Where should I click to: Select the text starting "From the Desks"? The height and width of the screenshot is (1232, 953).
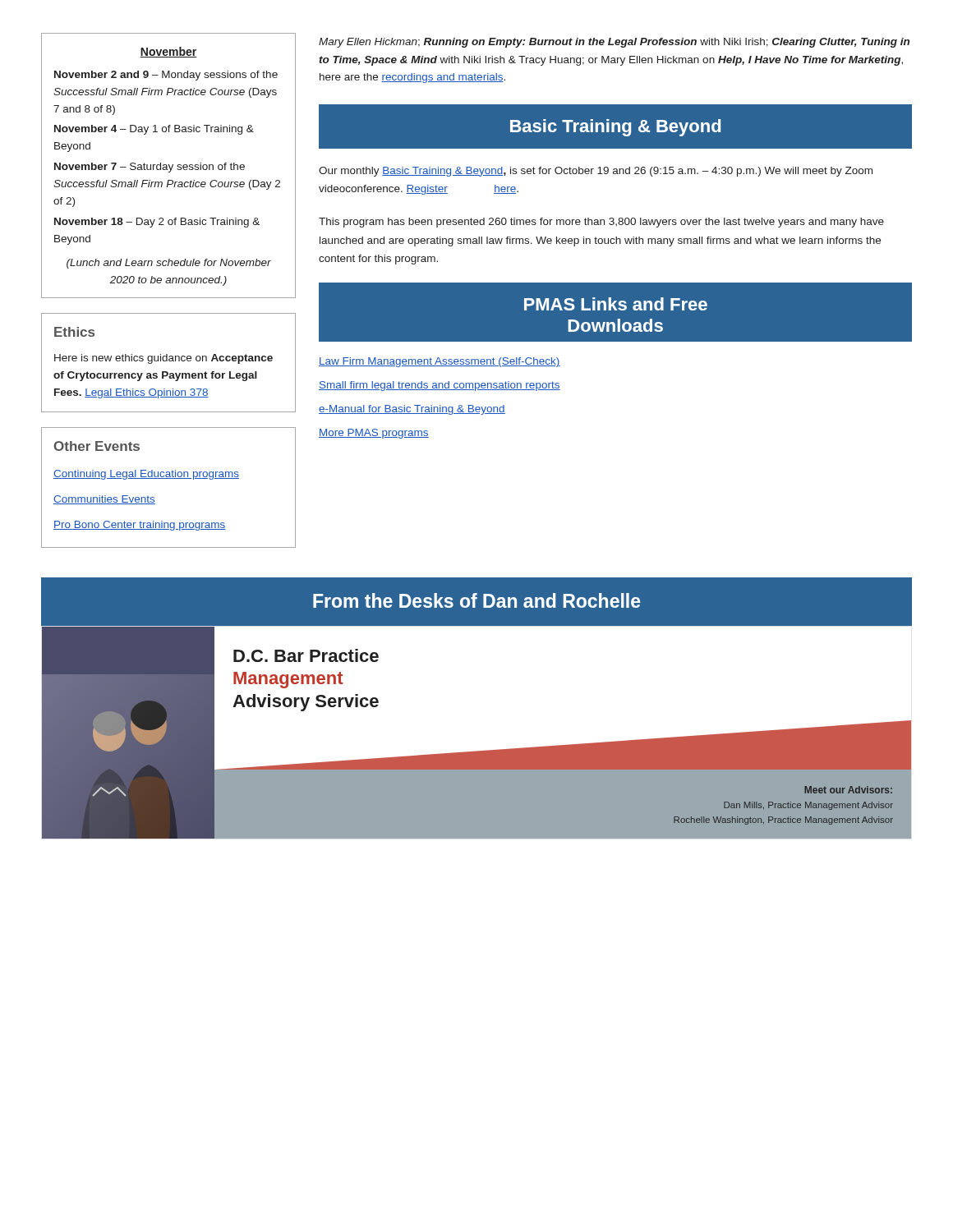coord(476,601)
